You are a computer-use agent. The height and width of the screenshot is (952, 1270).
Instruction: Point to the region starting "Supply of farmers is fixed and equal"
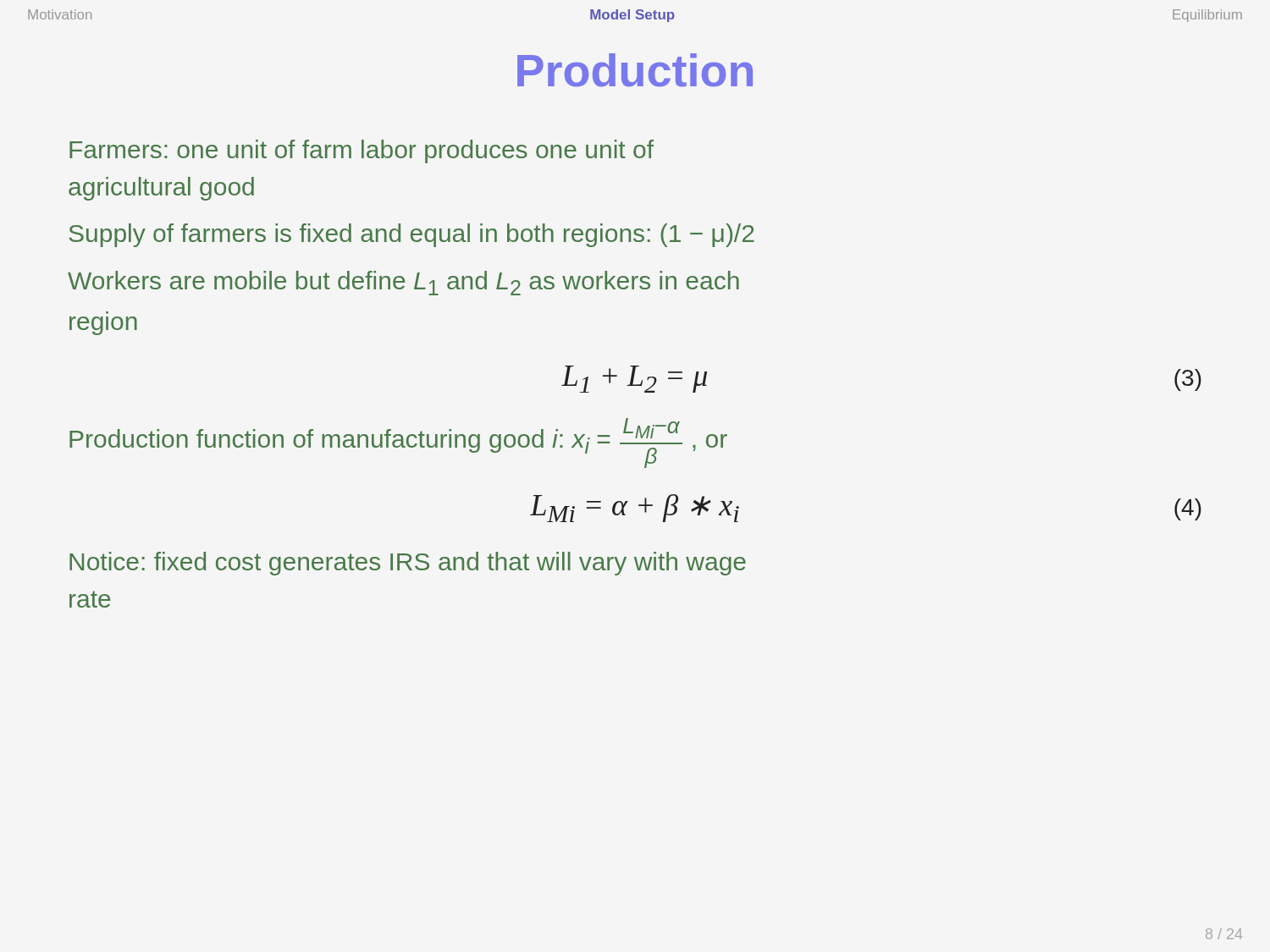click(x=411, y=233)
